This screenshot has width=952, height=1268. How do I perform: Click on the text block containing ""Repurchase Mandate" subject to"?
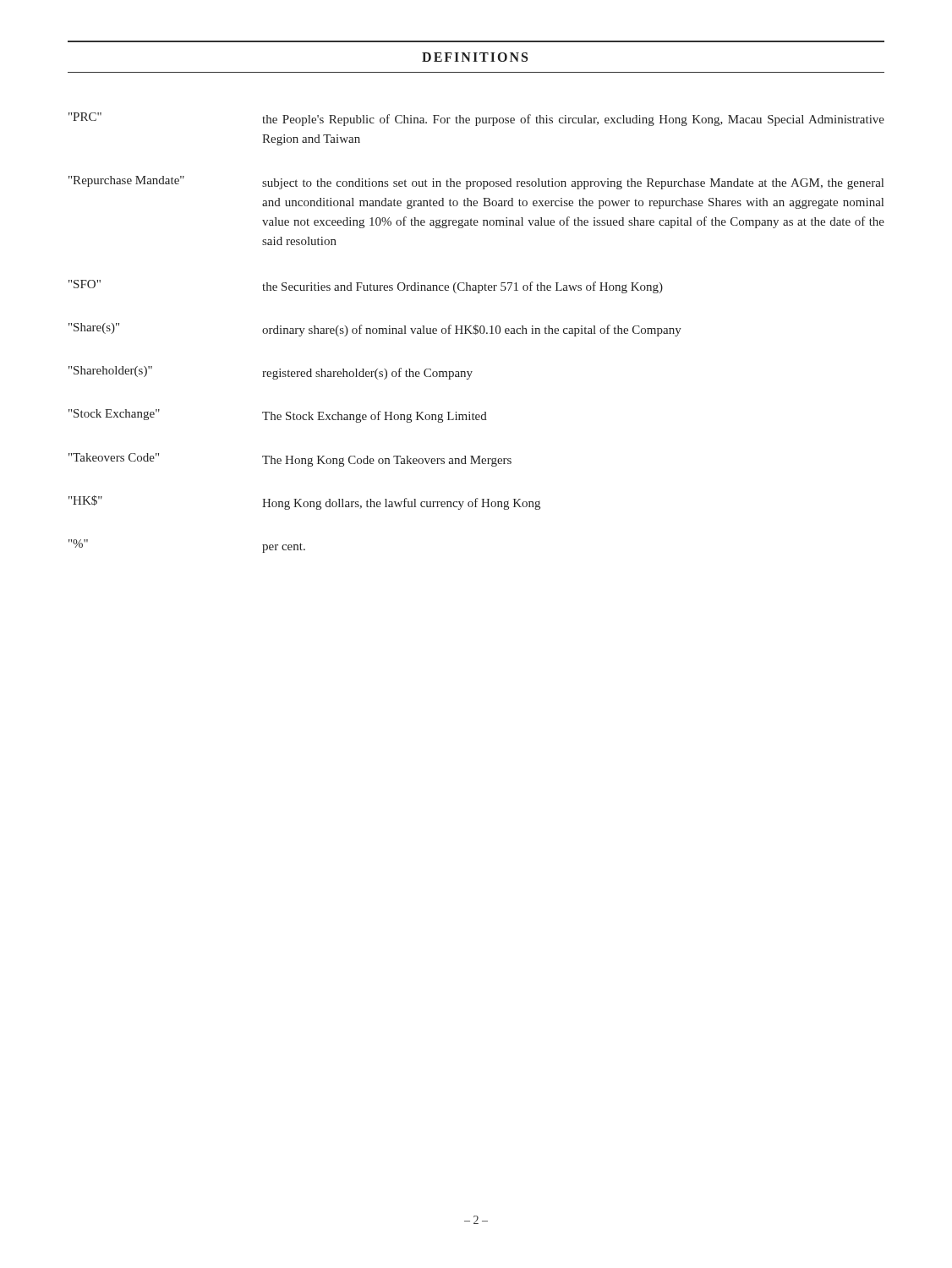point(476,212)
